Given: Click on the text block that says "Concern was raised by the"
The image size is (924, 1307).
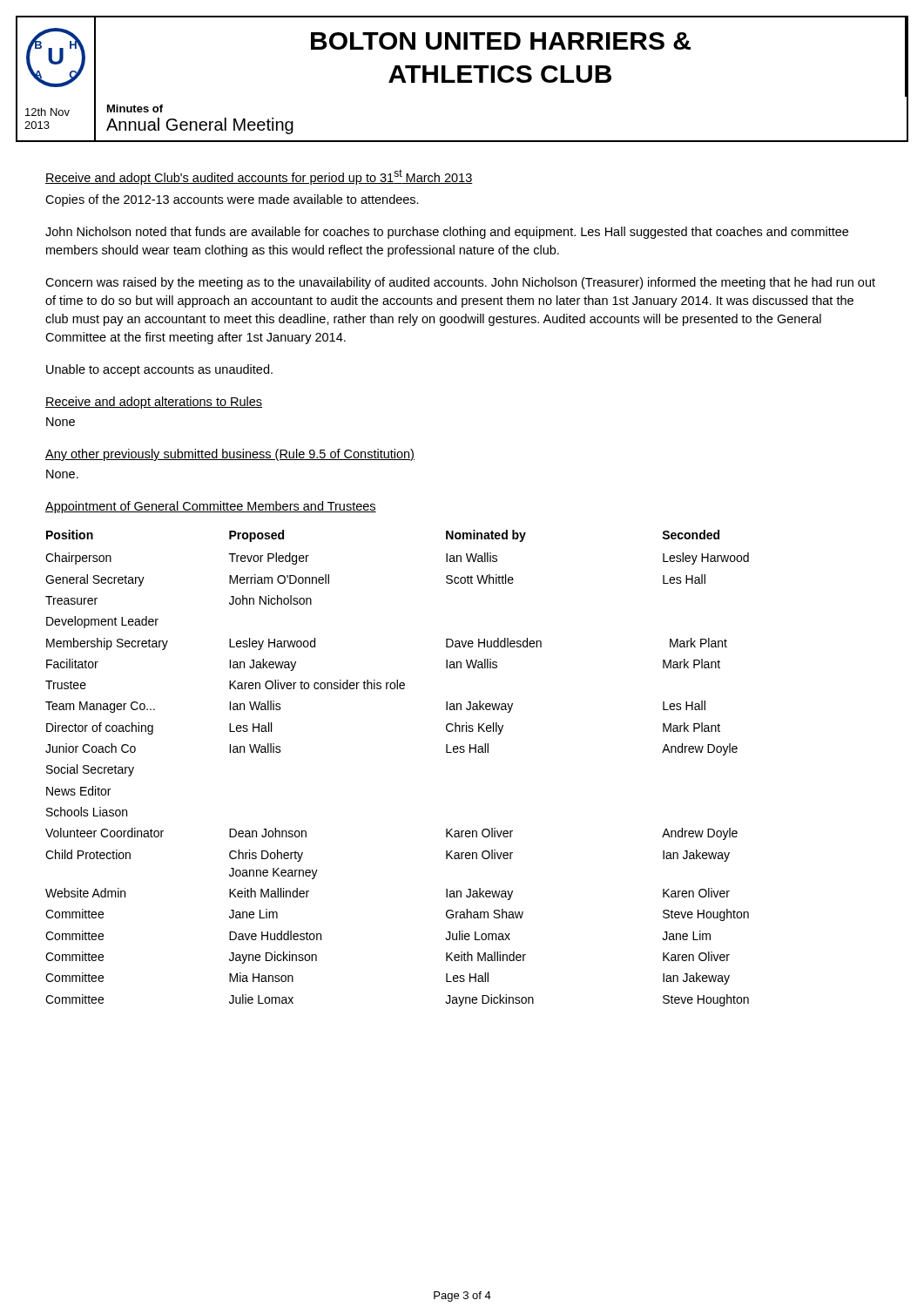Looking at the screenshot, I should tap(460, 310).
